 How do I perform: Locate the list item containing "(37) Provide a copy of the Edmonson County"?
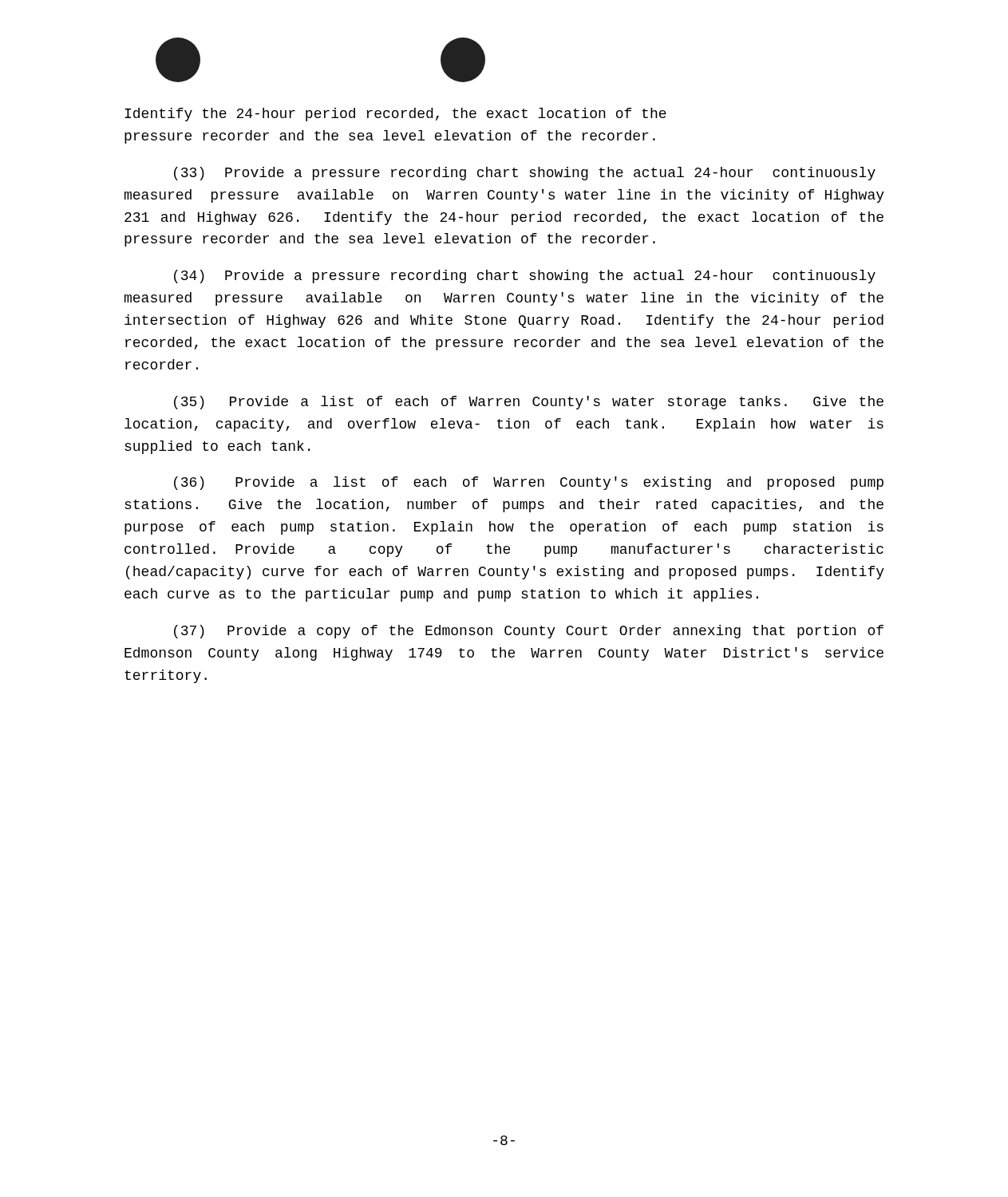click(504, 653)
